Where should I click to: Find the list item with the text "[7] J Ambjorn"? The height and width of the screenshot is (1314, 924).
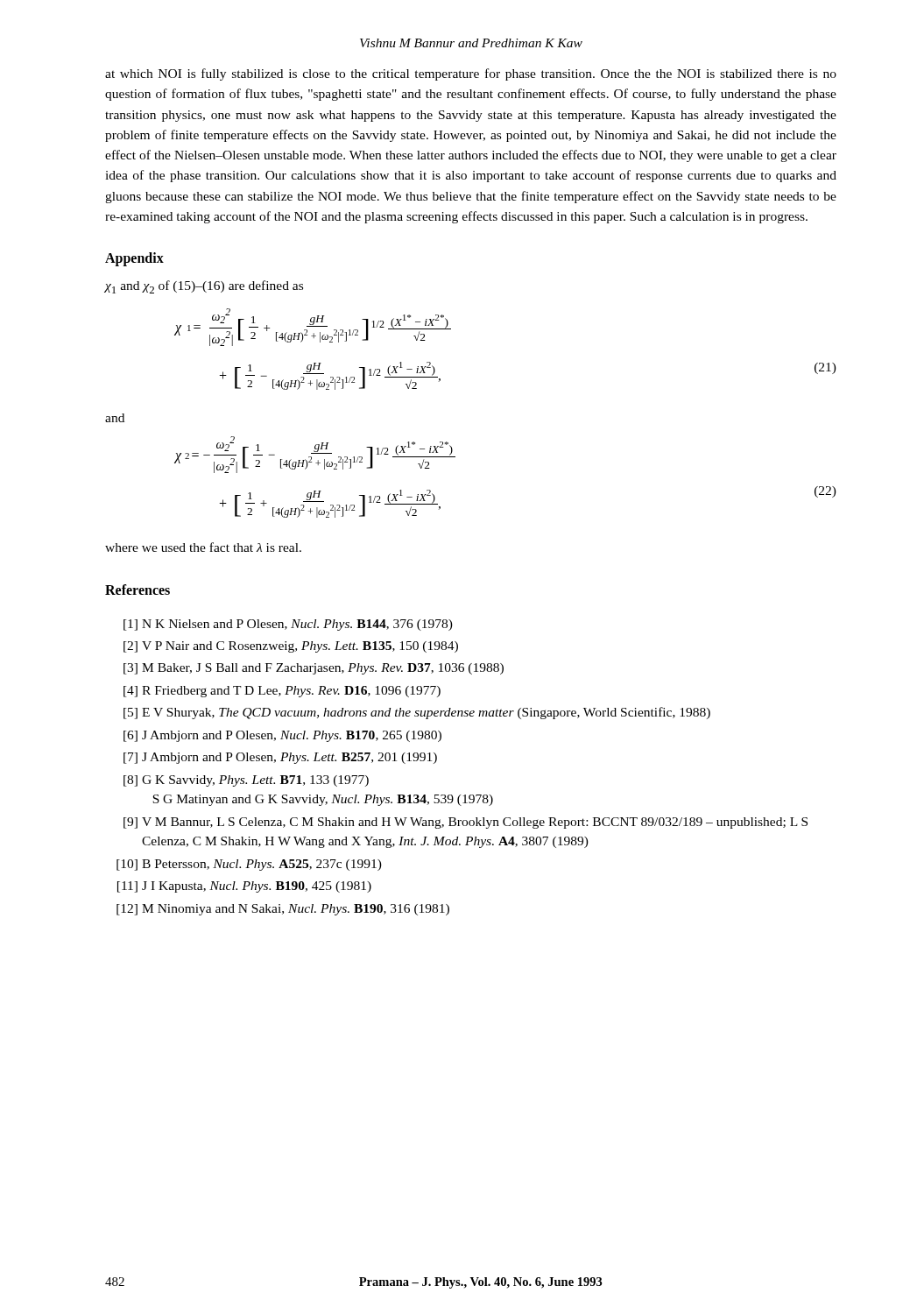coord(280,758)
